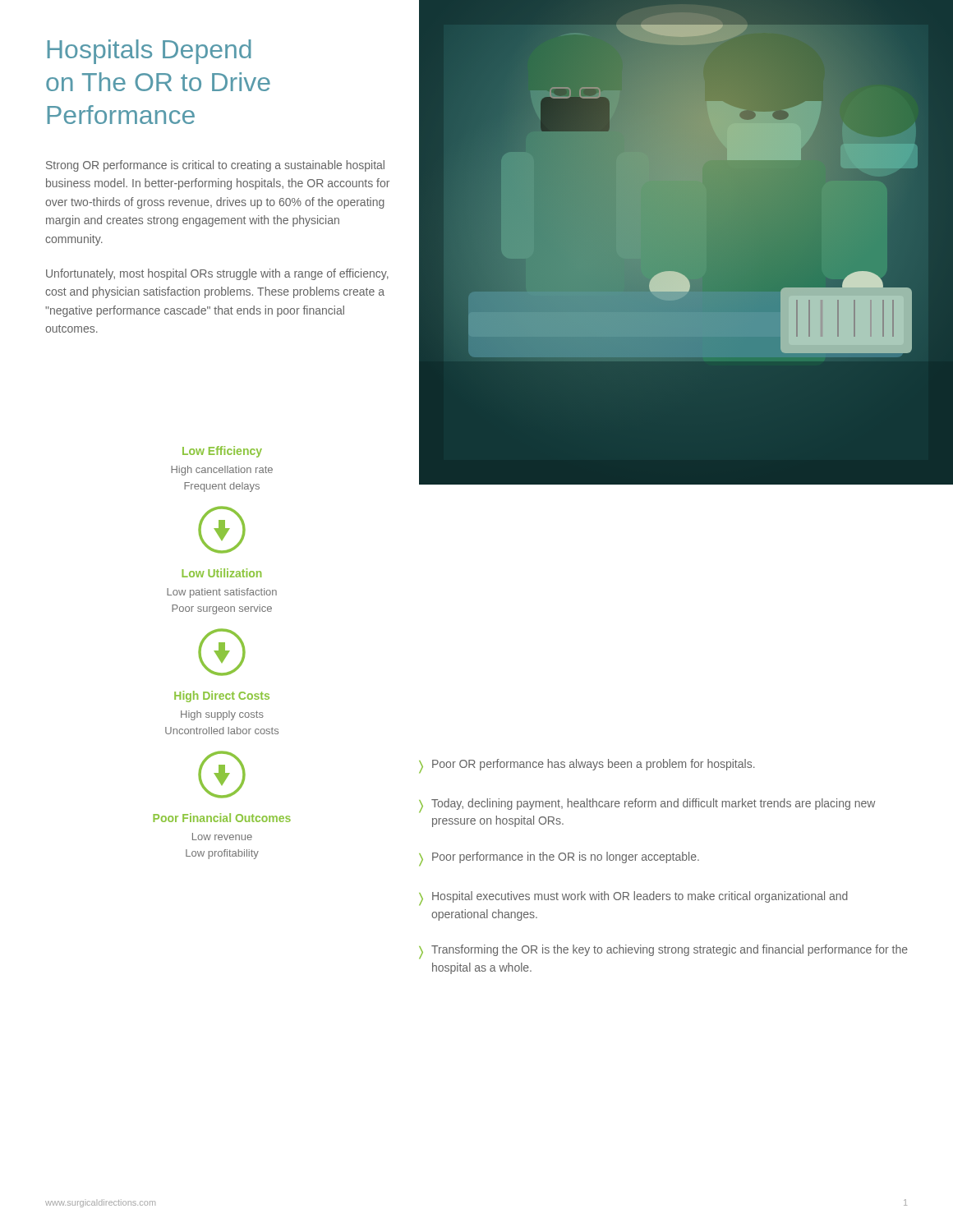Point to the block starting "High Direct Costs"

[222, 696]
